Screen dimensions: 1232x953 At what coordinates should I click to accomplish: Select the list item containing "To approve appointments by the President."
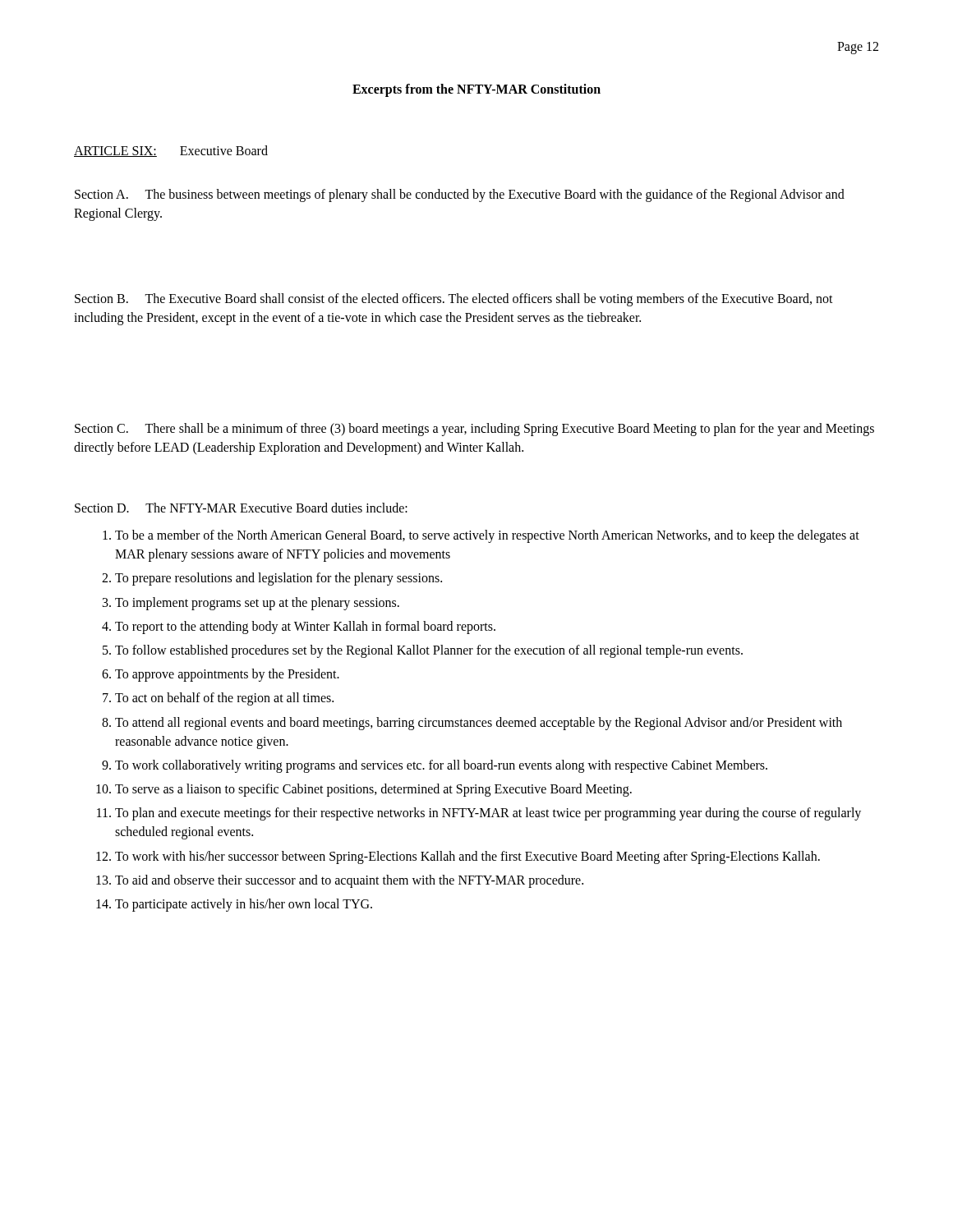pyautogui.click(x=227, y=674)
